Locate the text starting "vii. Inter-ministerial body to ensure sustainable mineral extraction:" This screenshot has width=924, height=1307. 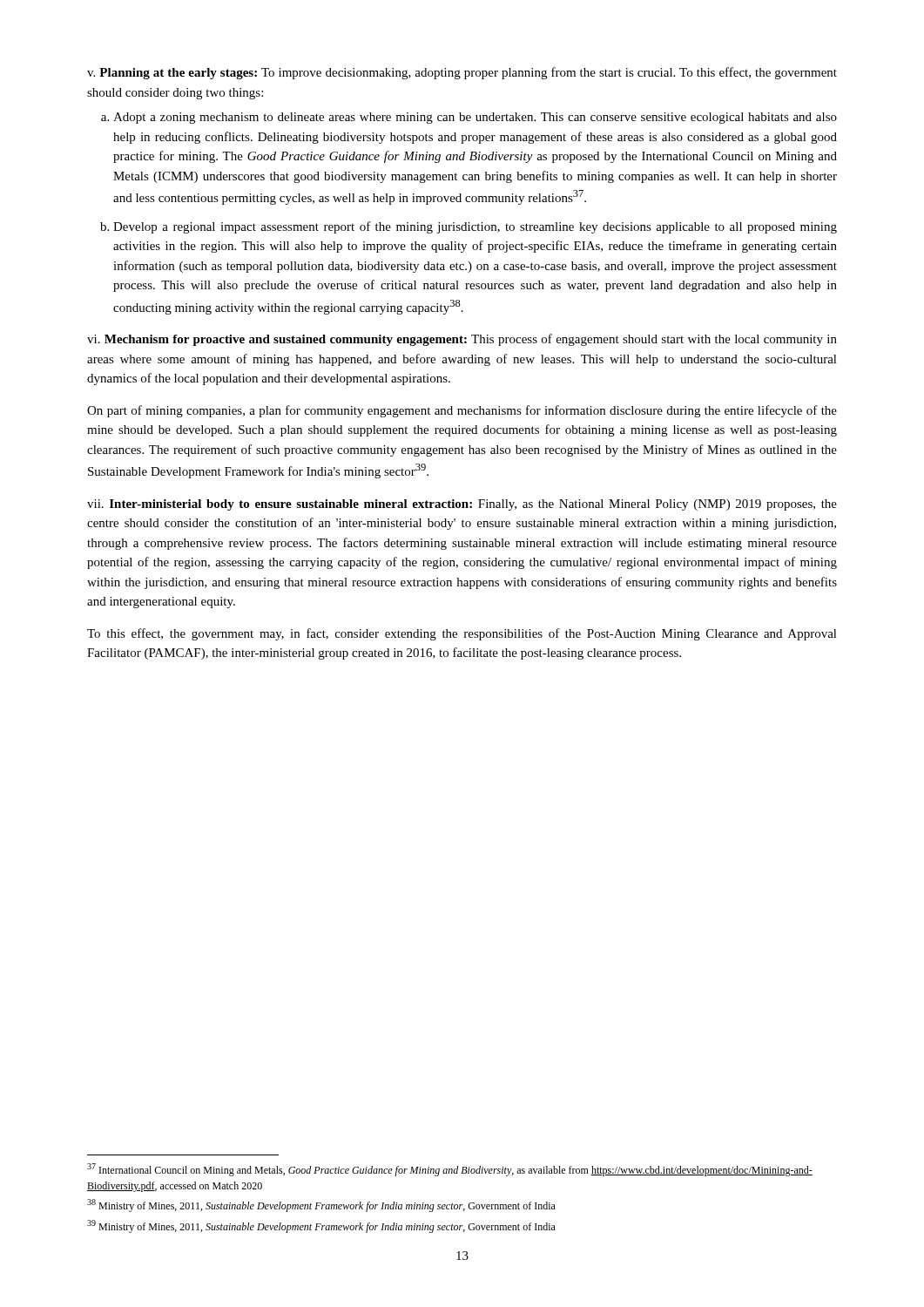tap(462, 552)
